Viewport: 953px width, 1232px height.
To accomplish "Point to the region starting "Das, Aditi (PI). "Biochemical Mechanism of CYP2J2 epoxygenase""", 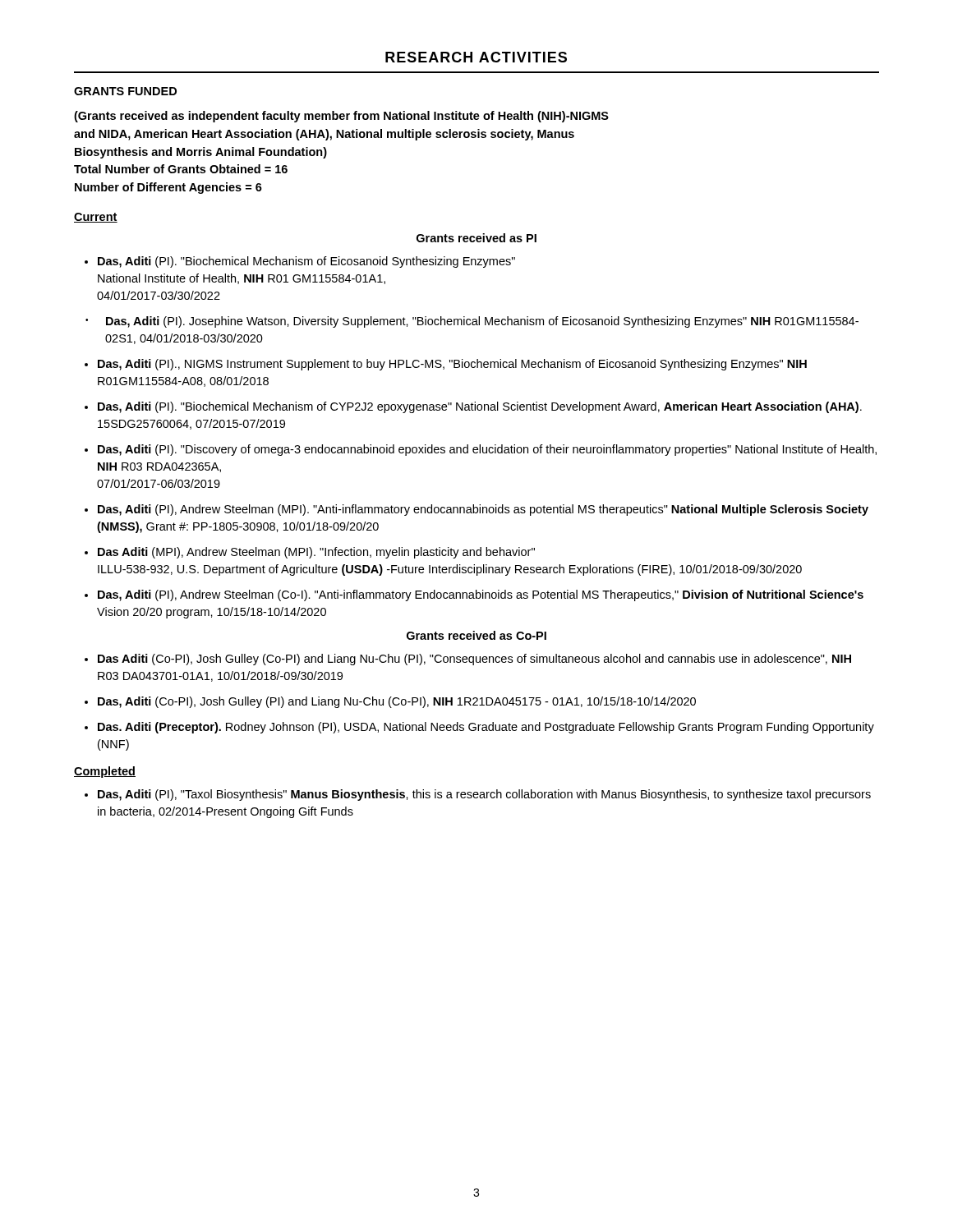I will click(x=476, y=415).
